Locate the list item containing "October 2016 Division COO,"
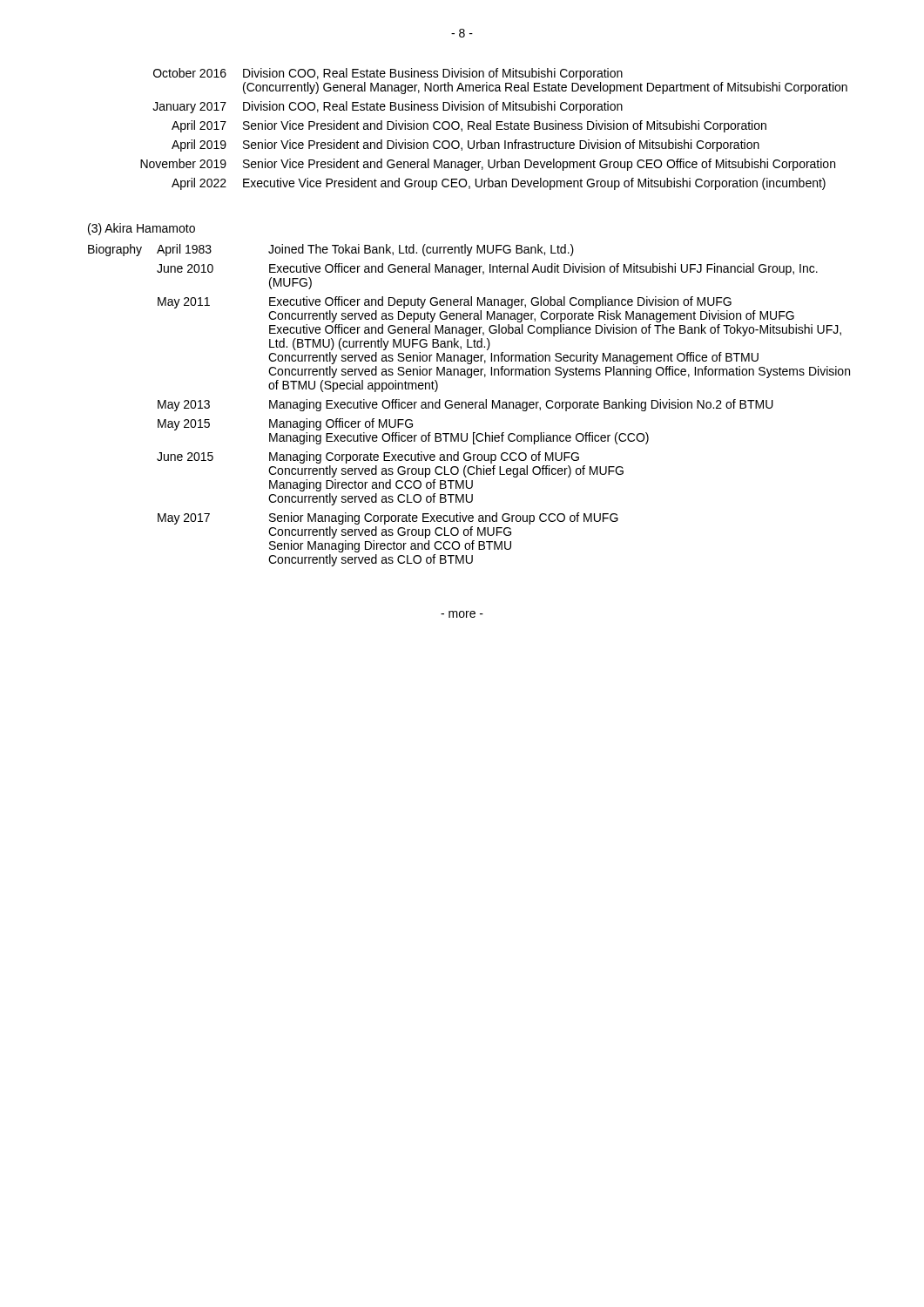 (x=471, y=80)
